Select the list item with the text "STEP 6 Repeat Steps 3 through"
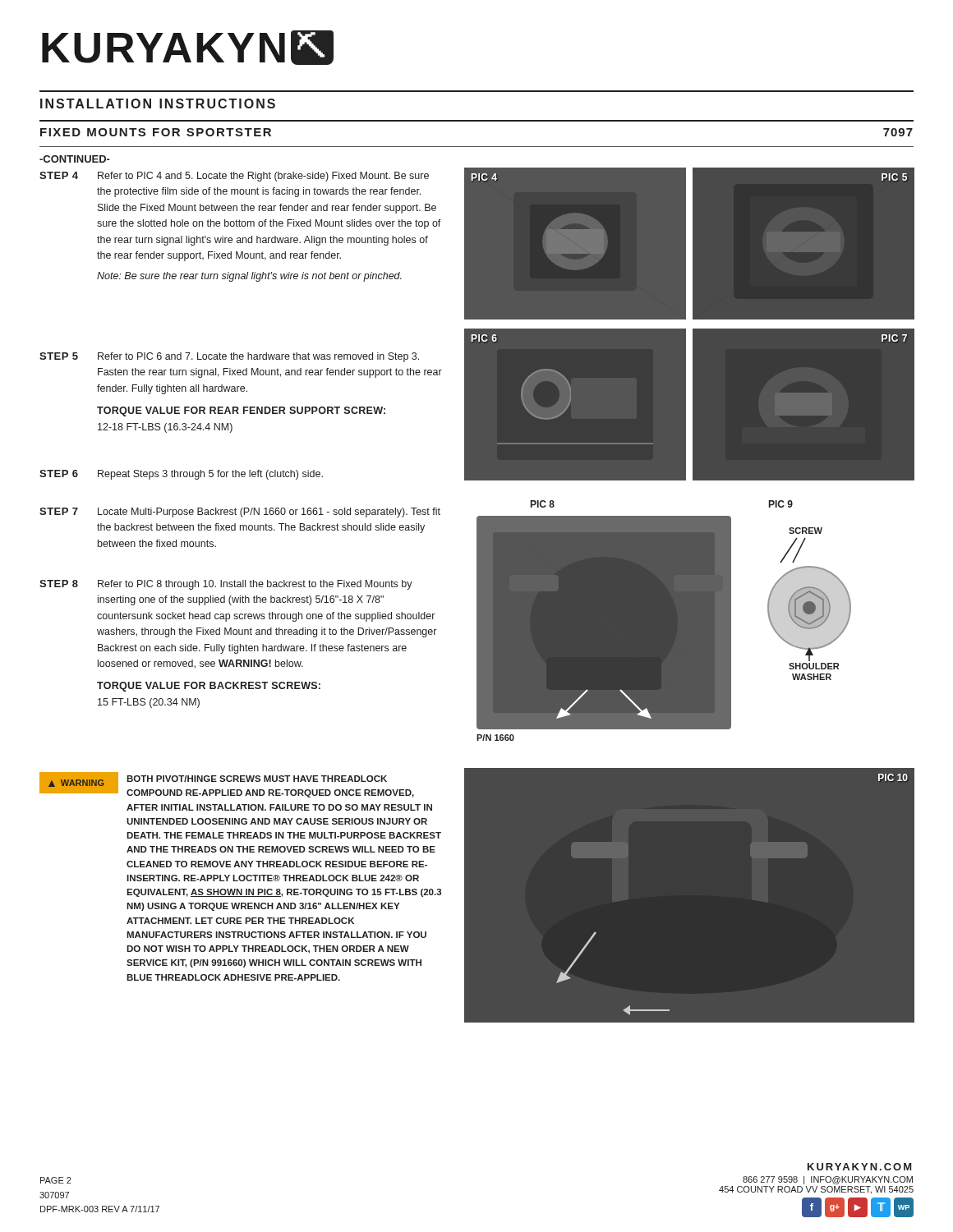Image resolution: width=953 pixels, height=1232 pixels. pos(241,475)
